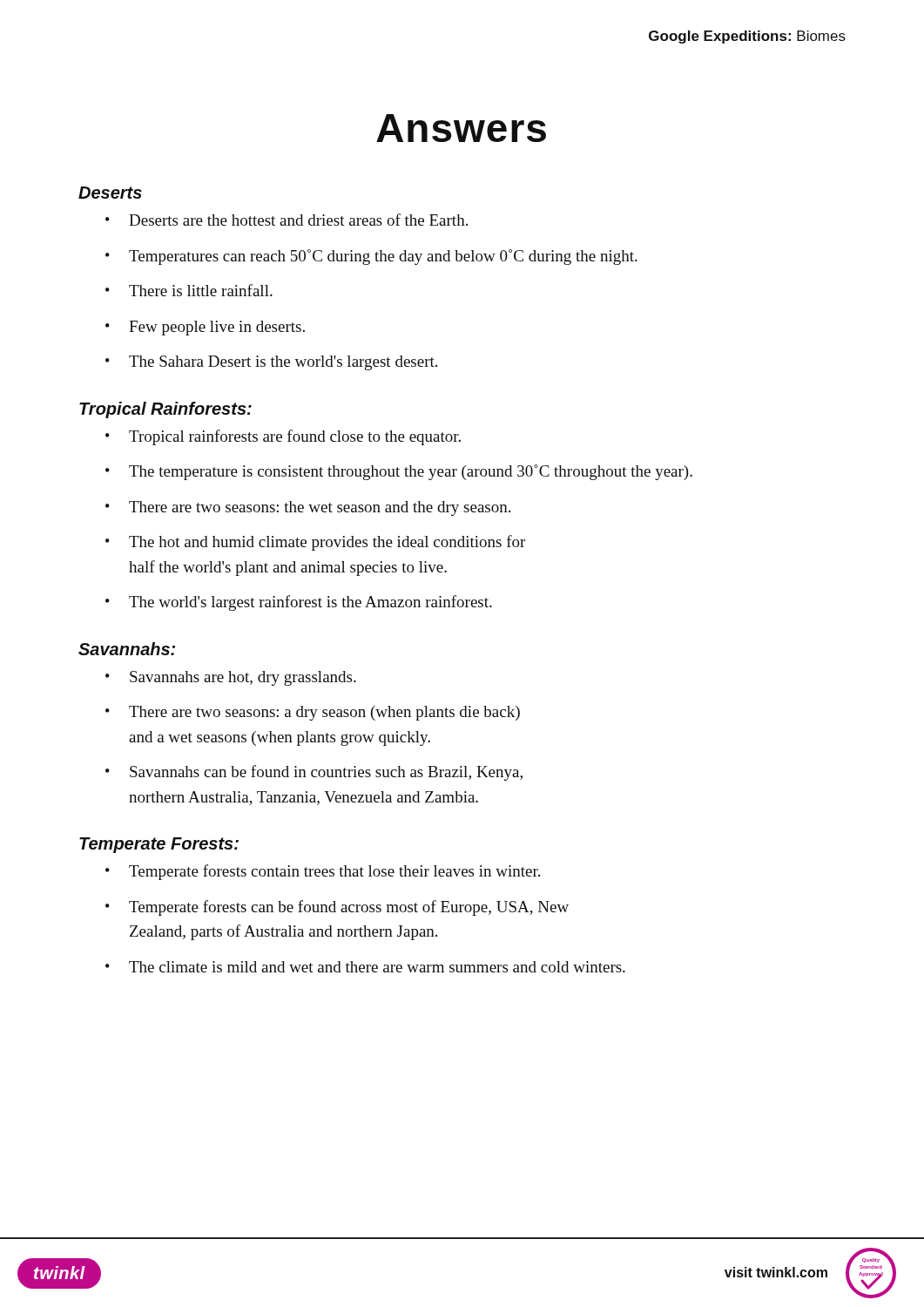
Task: Find the block on this page that starts "• Tropical rainforests are found close to the"
Action: click(283, 437)
